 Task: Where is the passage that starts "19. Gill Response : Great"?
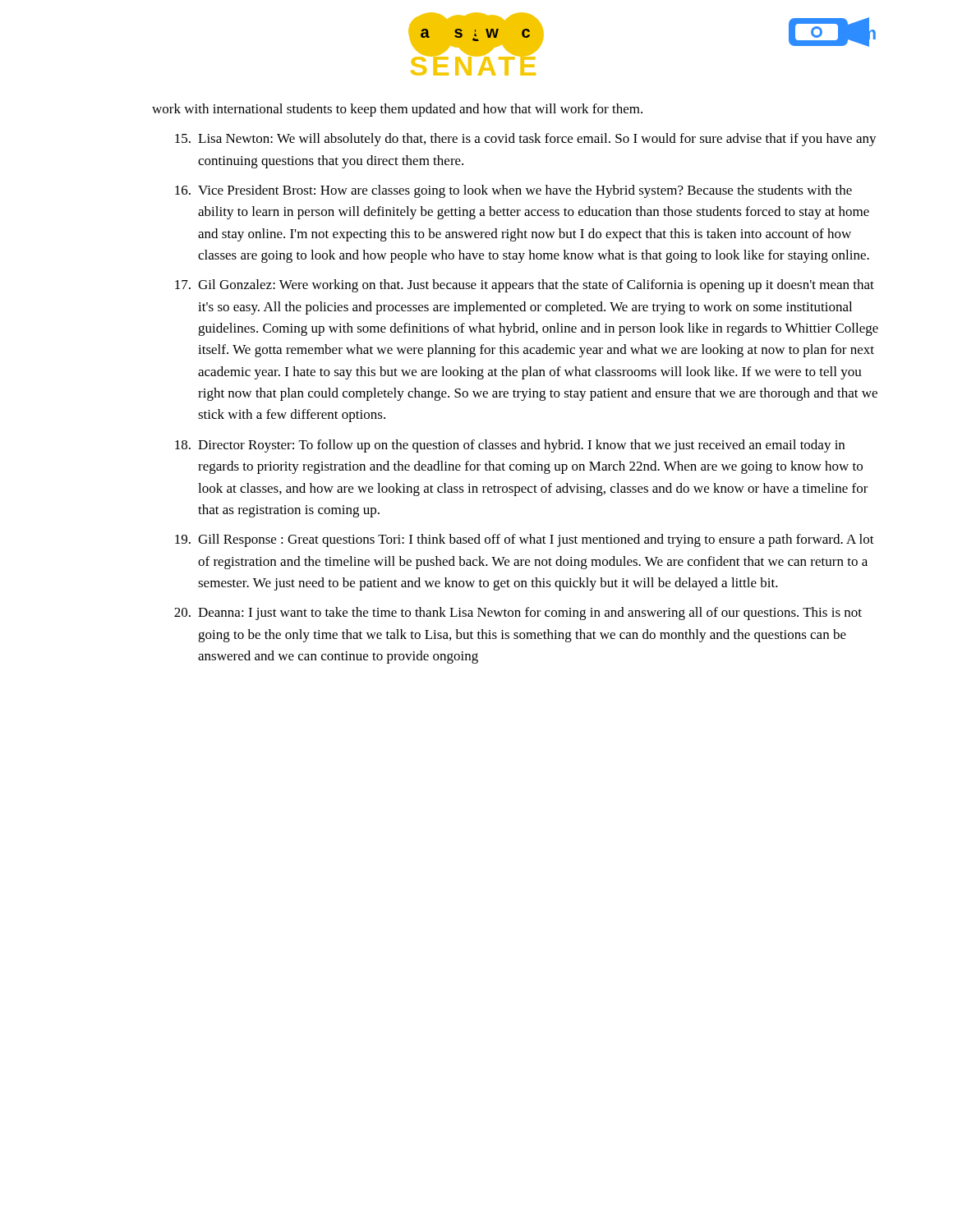(516, 562)
